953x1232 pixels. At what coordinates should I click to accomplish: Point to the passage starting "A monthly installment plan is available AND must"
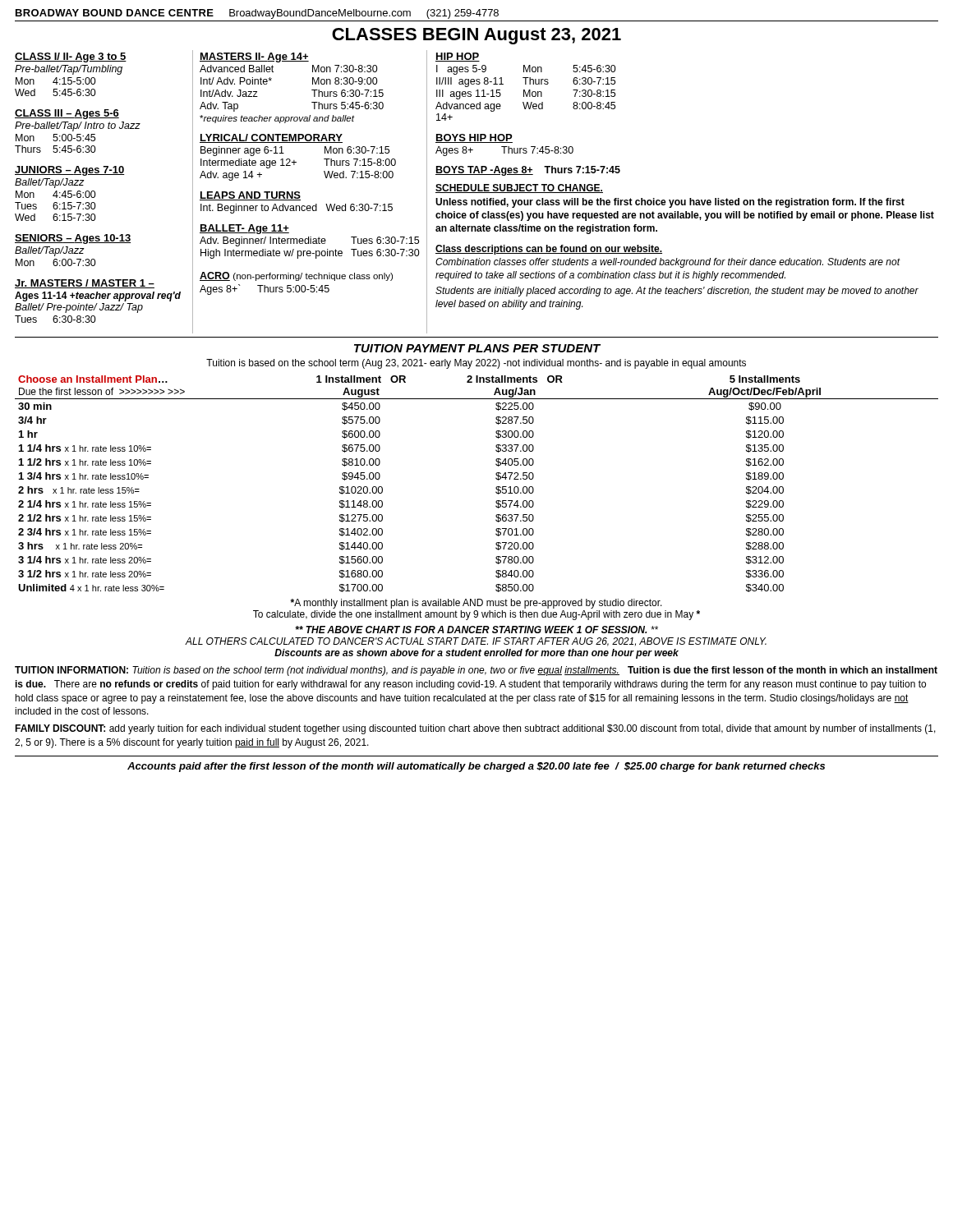tap(476, 609)
